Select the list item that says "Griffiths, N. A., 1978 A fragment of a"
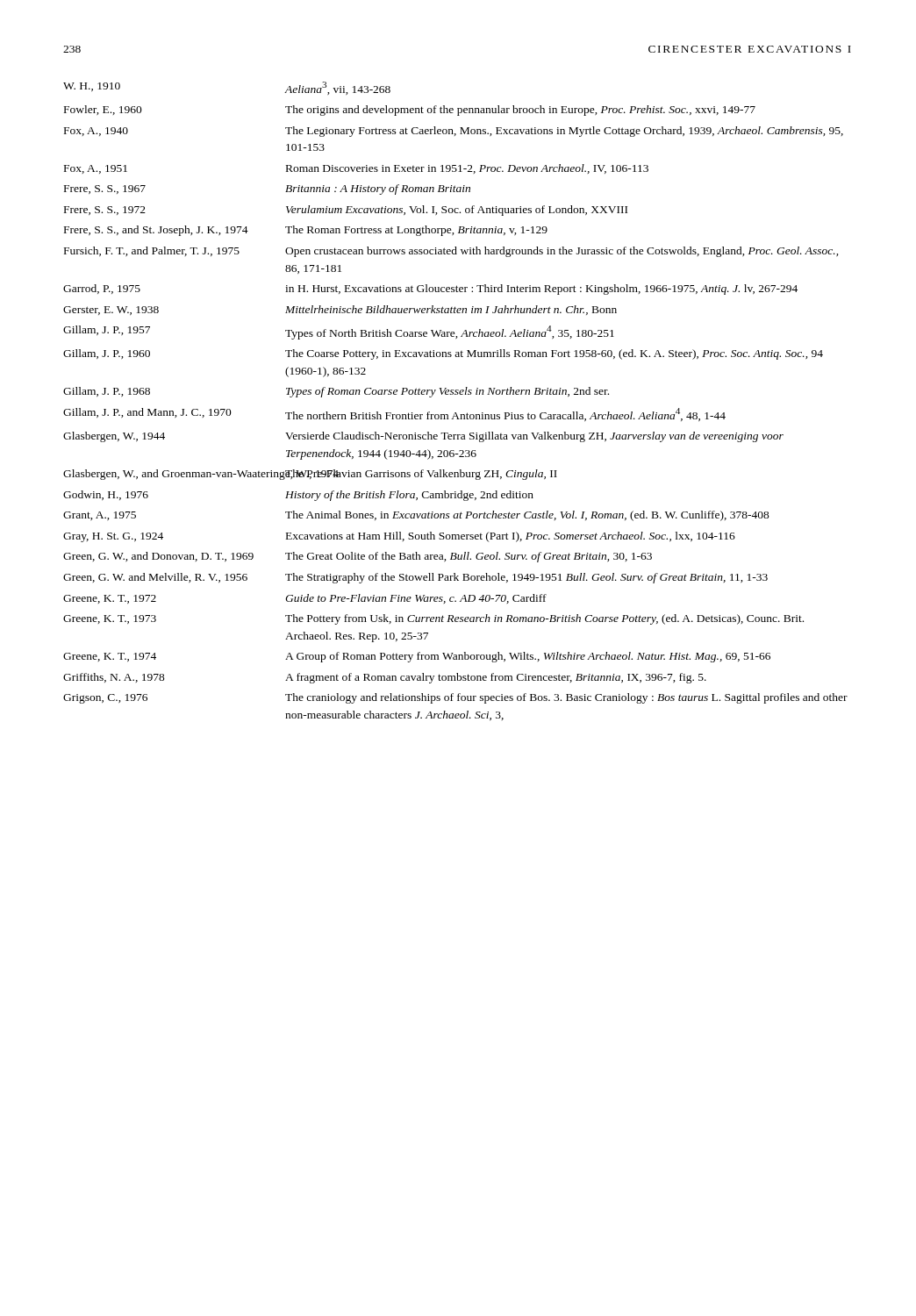Screen dimensions: 1316x916 point(458,677)
